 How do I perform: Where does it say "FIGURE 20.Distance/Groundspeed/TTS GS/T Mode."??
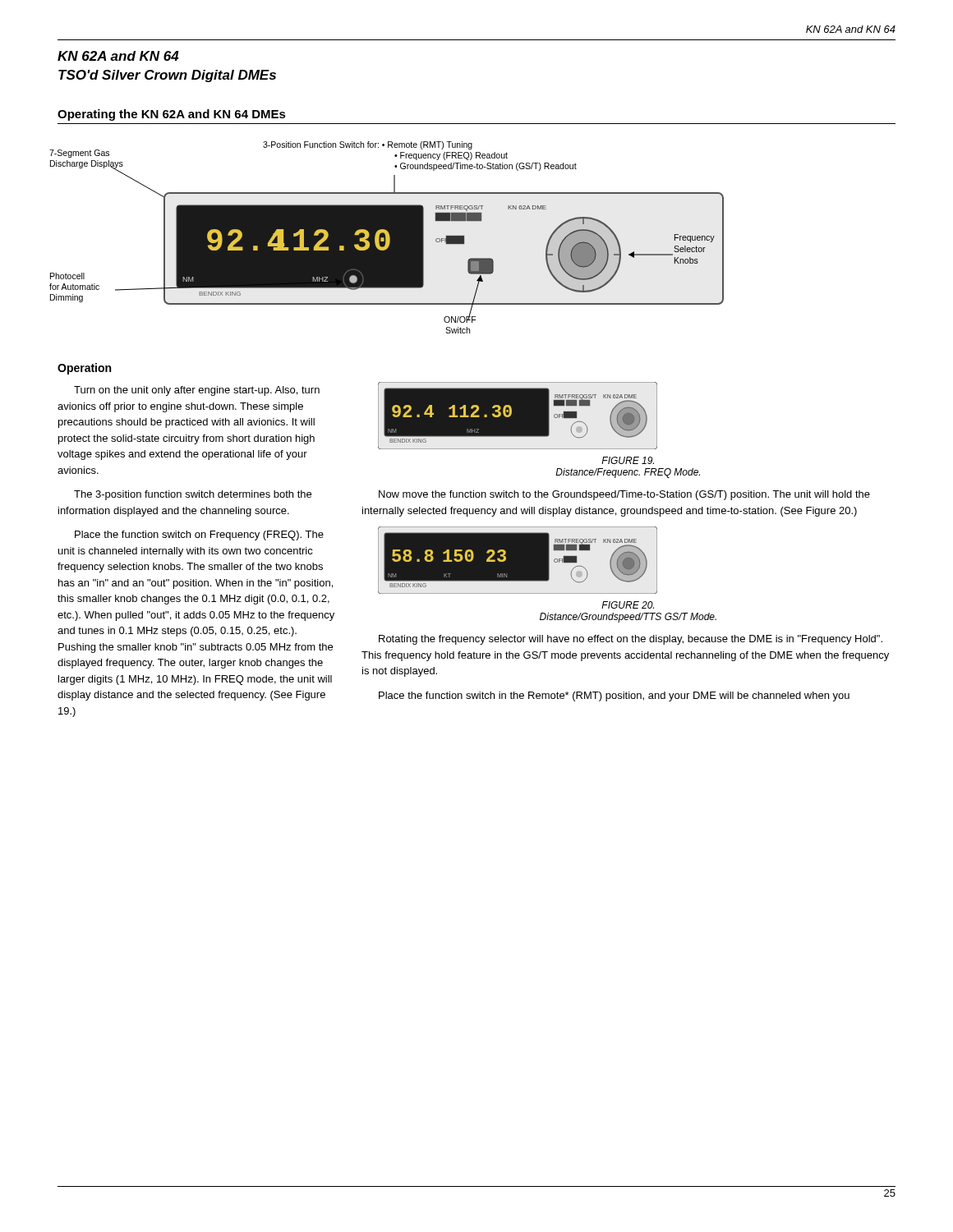tap(628, 611)
